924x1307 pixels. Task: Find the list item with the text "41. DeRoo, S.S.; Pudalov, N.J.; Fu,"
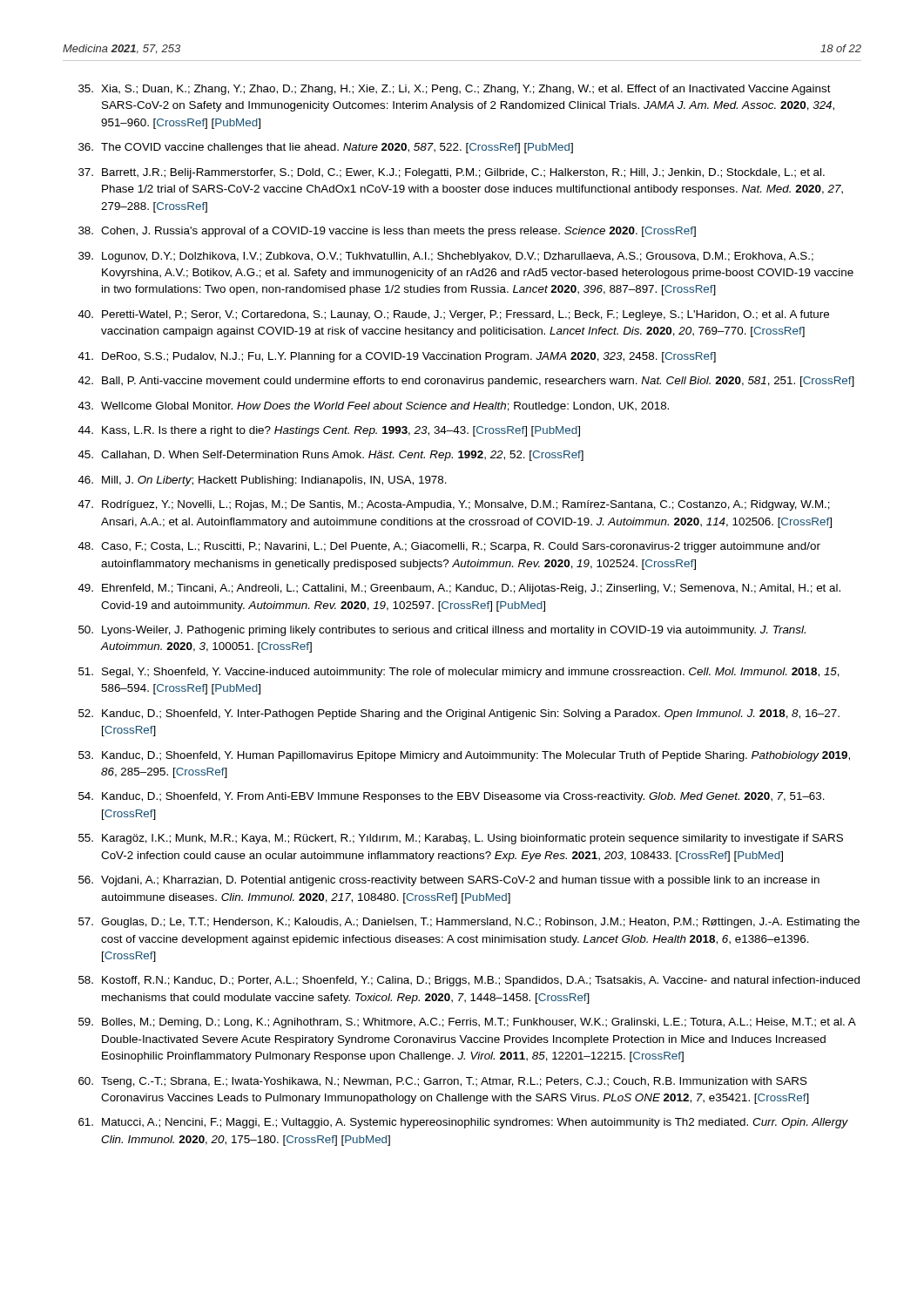pyautogui.click(x=462, y=356)
